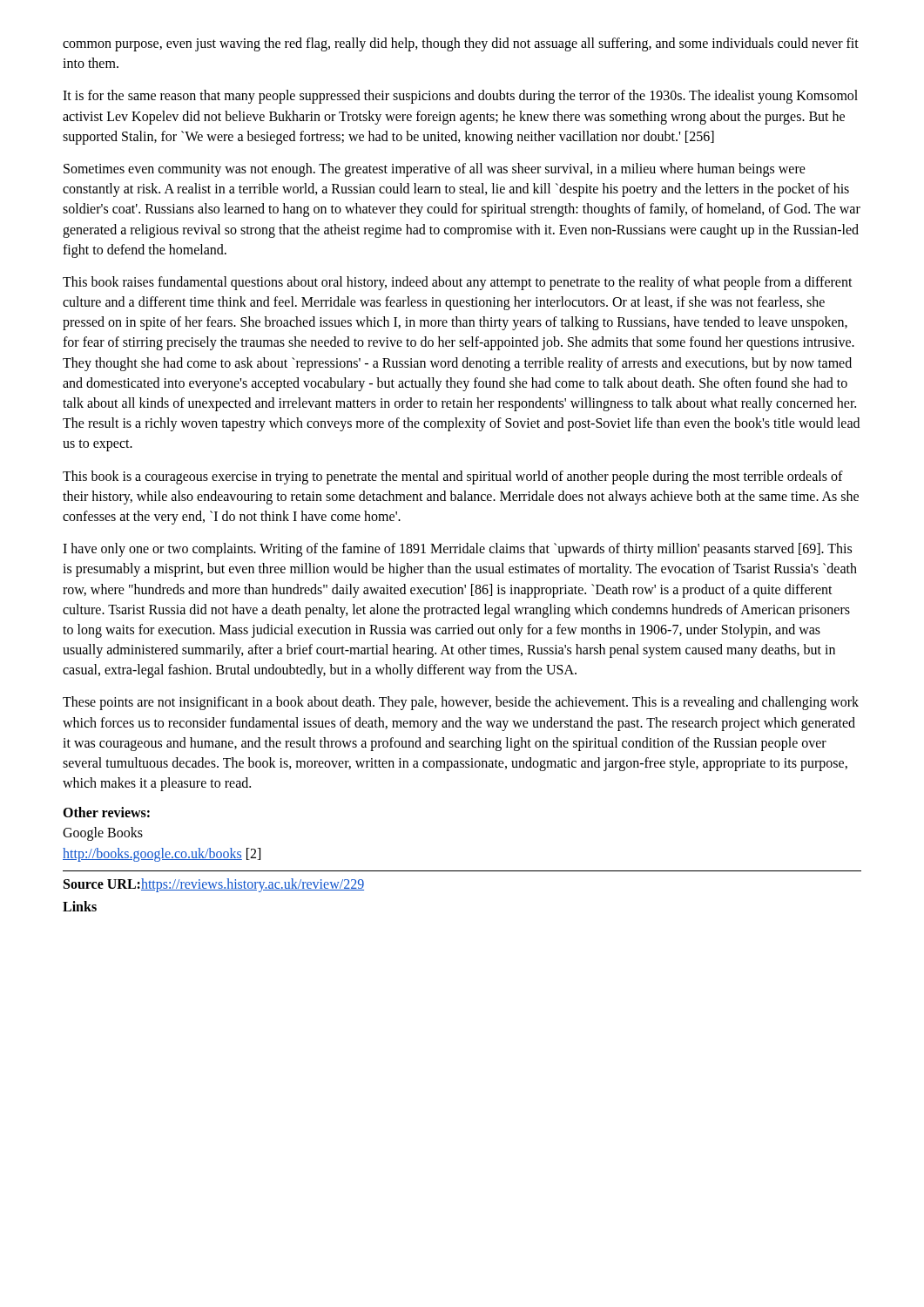
Task: Select the text block containing "This book is"
Action: [x=462, y=496]
